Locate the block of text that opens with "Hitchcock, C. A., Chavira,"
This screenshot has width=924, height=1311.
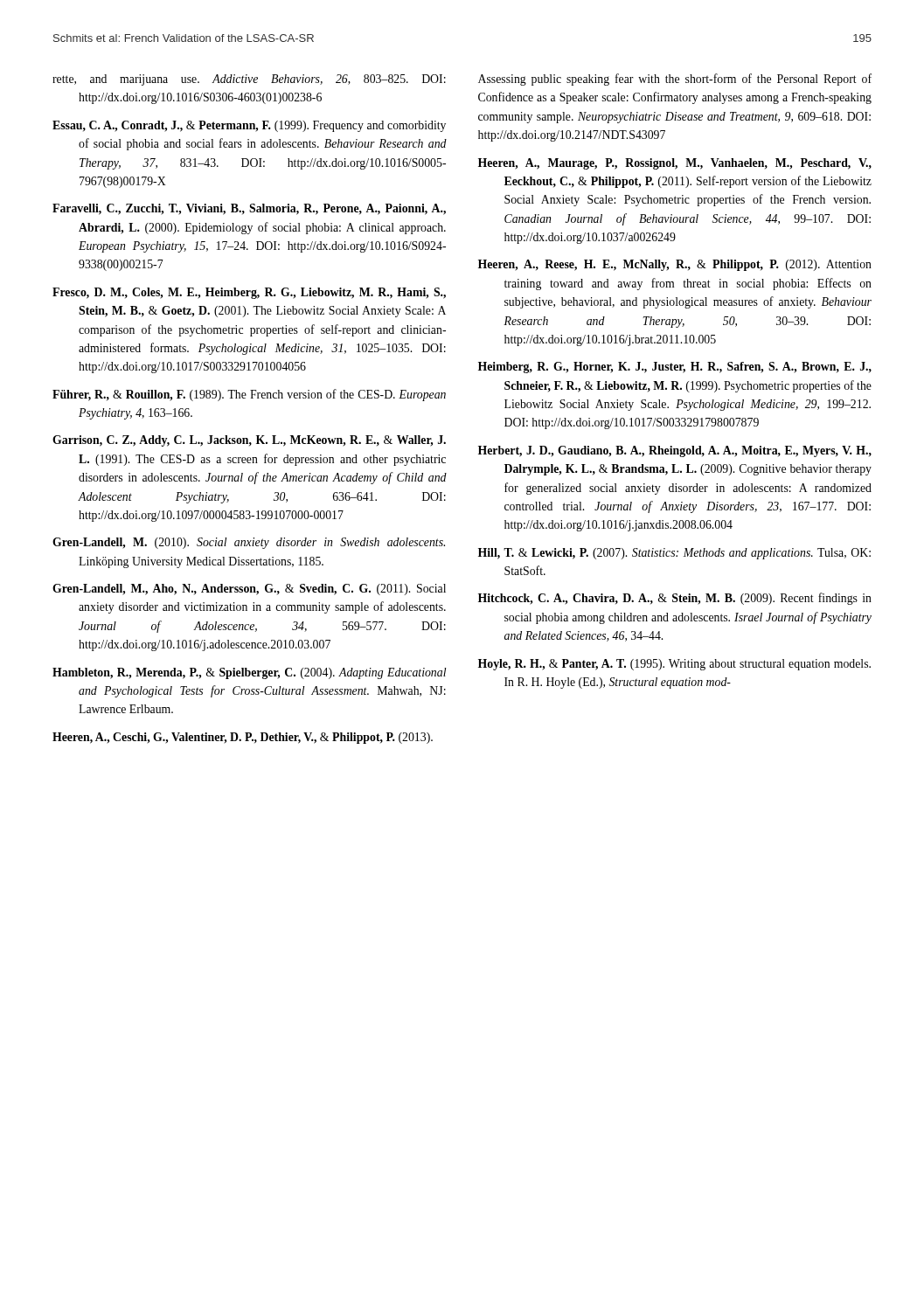[675, 617]
